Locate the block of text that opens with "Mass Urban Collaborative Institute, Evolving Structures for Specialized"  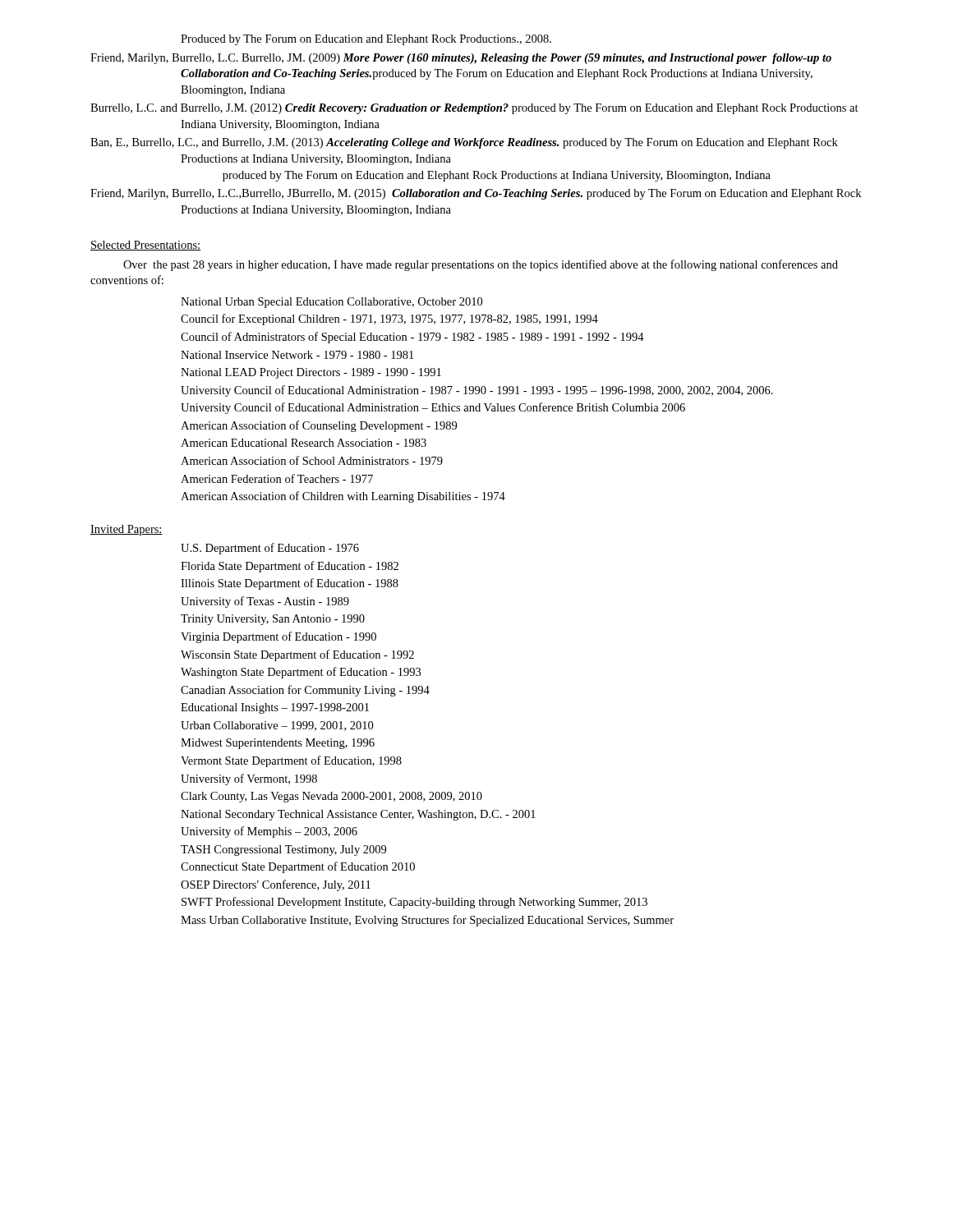pos(427,920)
